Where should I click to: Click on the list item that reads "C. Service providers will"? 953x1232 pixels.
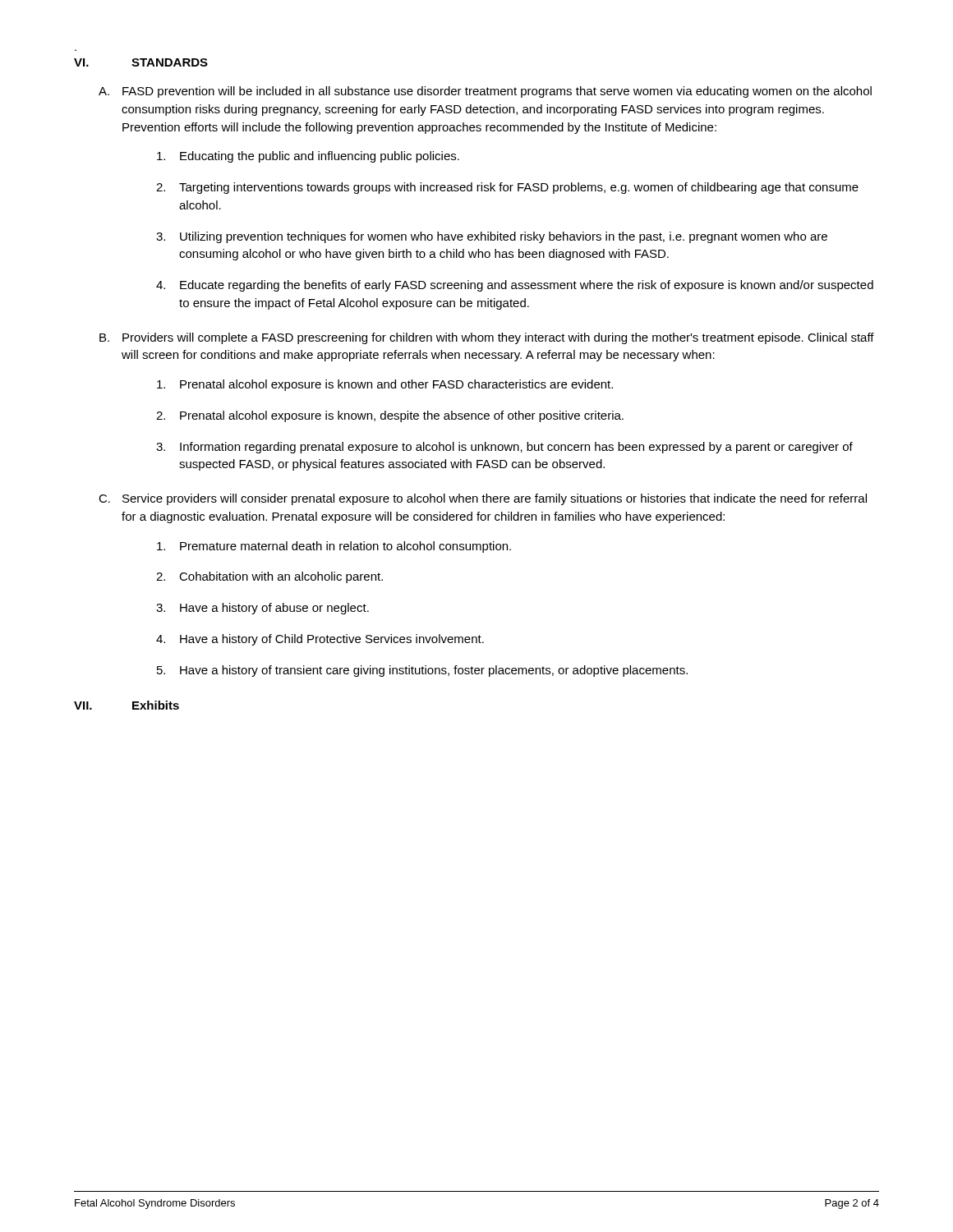click(x=489, y=507)
